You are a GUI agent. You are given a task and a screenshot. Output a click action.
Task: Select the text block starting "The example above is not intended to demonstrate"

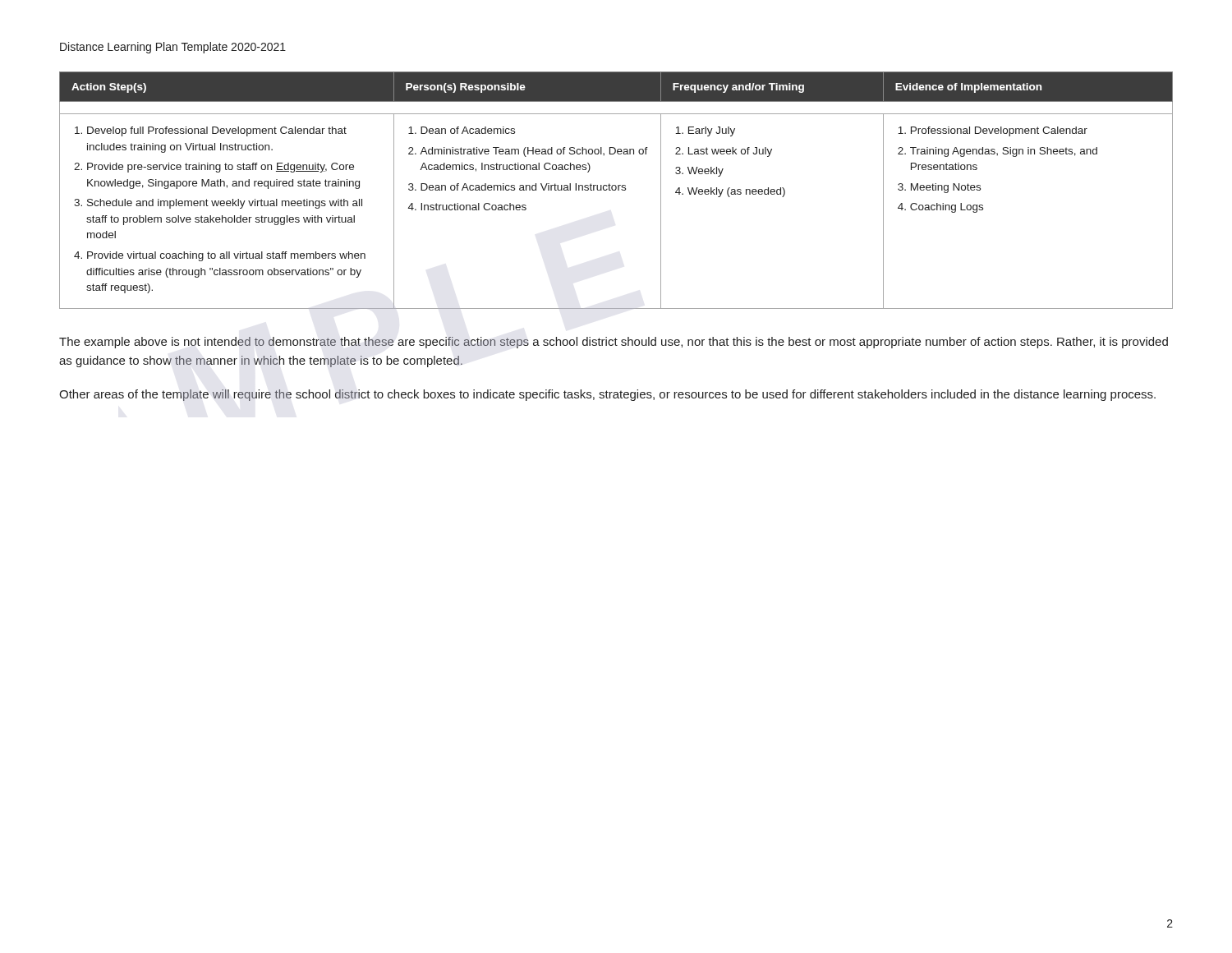pyautogui.click(x=614, y=351)
